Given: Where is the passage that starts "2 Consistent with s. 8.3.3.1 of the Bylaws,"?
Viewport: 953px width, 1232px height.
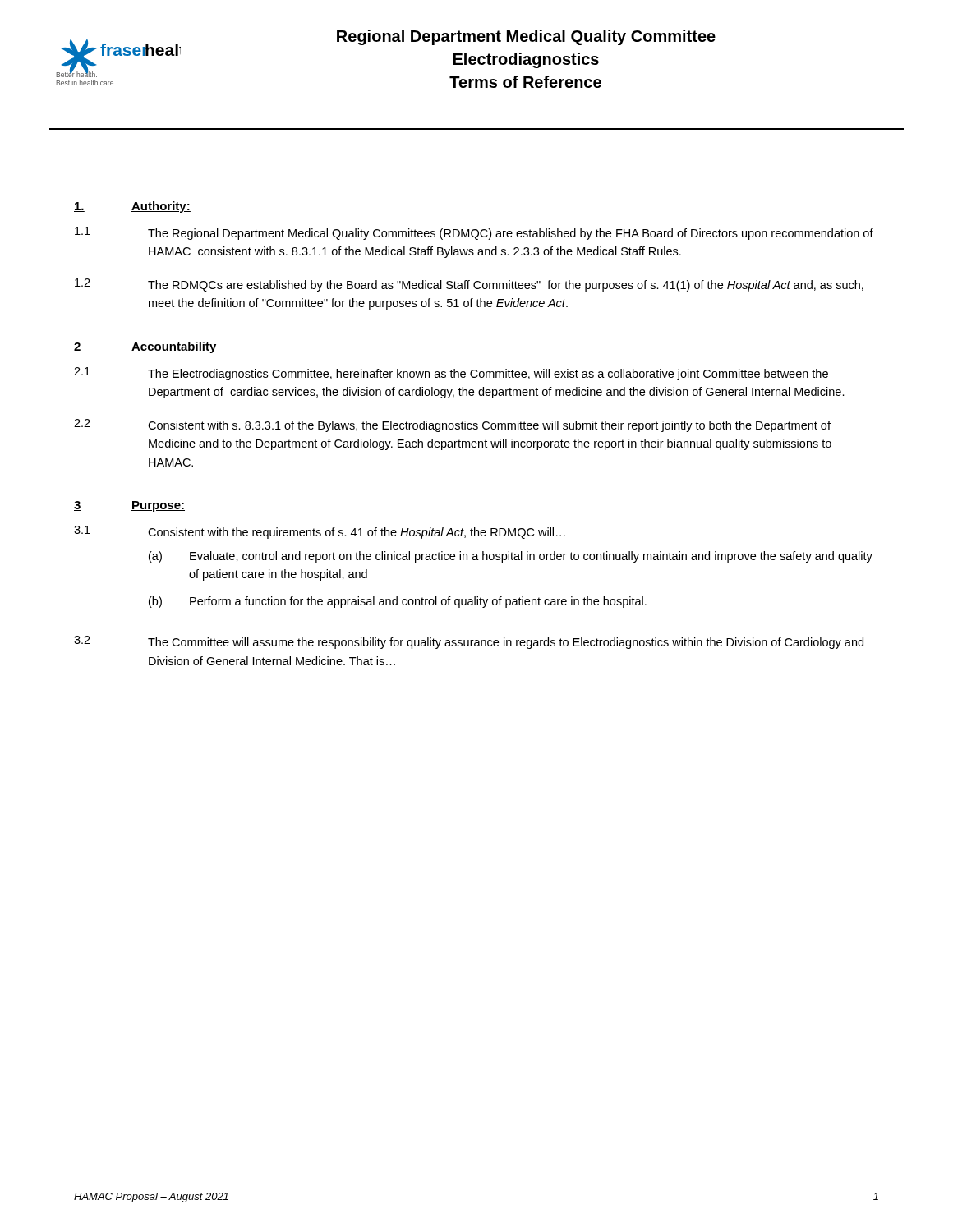Looking at the screenshot, I should (476, 444).
